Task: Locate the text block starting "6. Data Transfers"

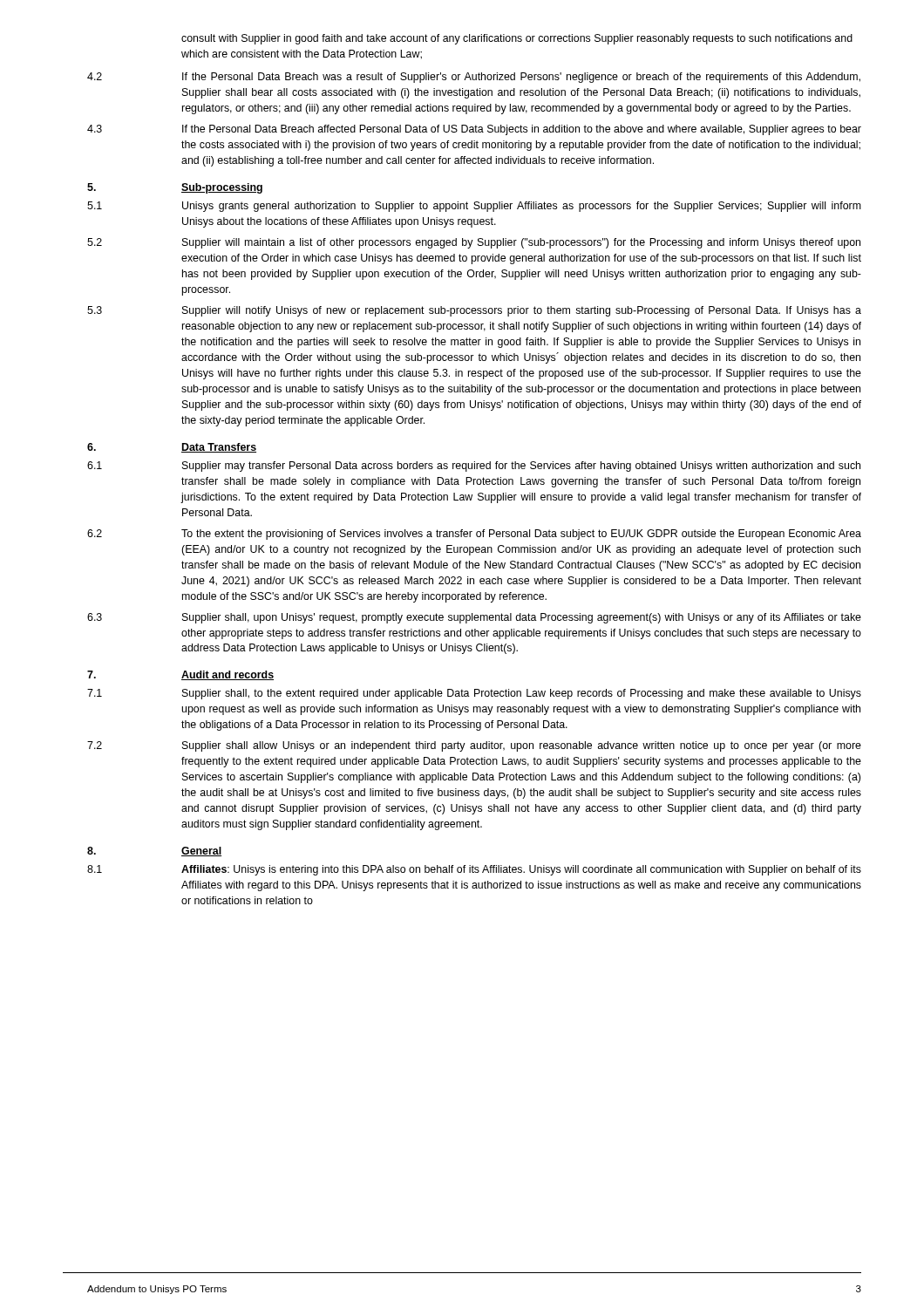Action: 172,447
